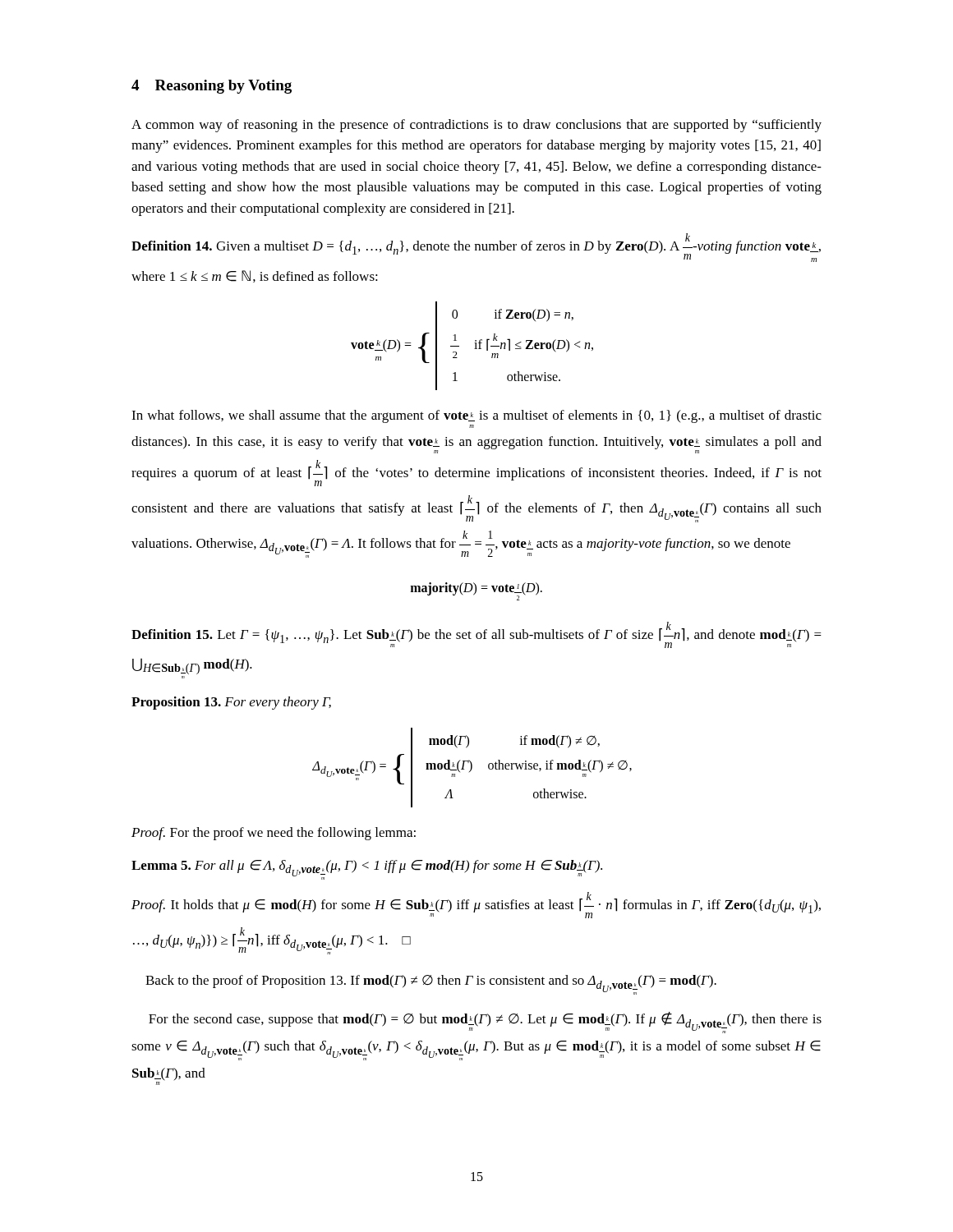Find the text block that reads "Definition 15. Let Γ"

click(x=476, y=649)
